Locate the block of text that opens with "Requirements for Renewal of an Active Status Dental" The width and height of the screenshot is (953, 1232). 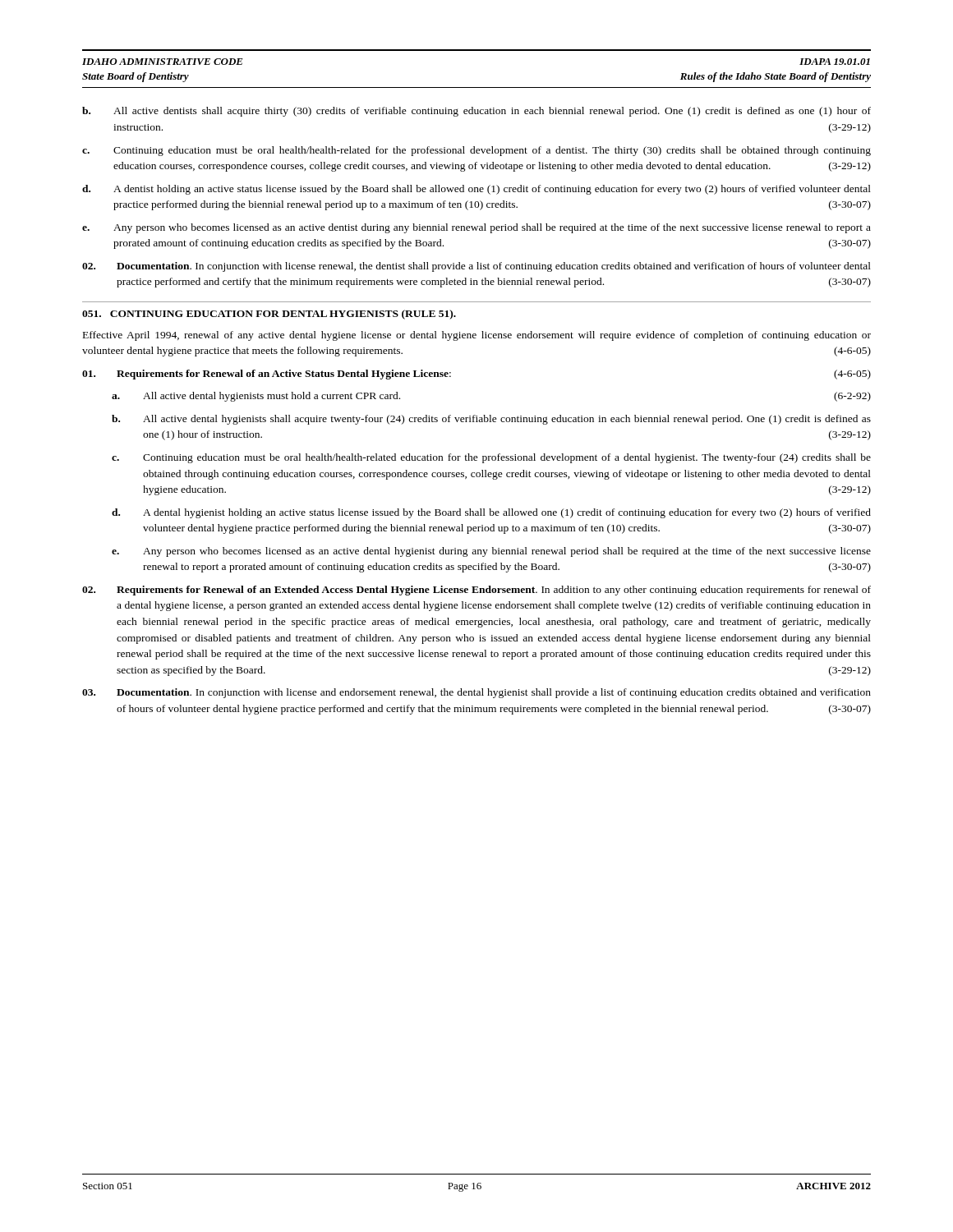point(278,374)
